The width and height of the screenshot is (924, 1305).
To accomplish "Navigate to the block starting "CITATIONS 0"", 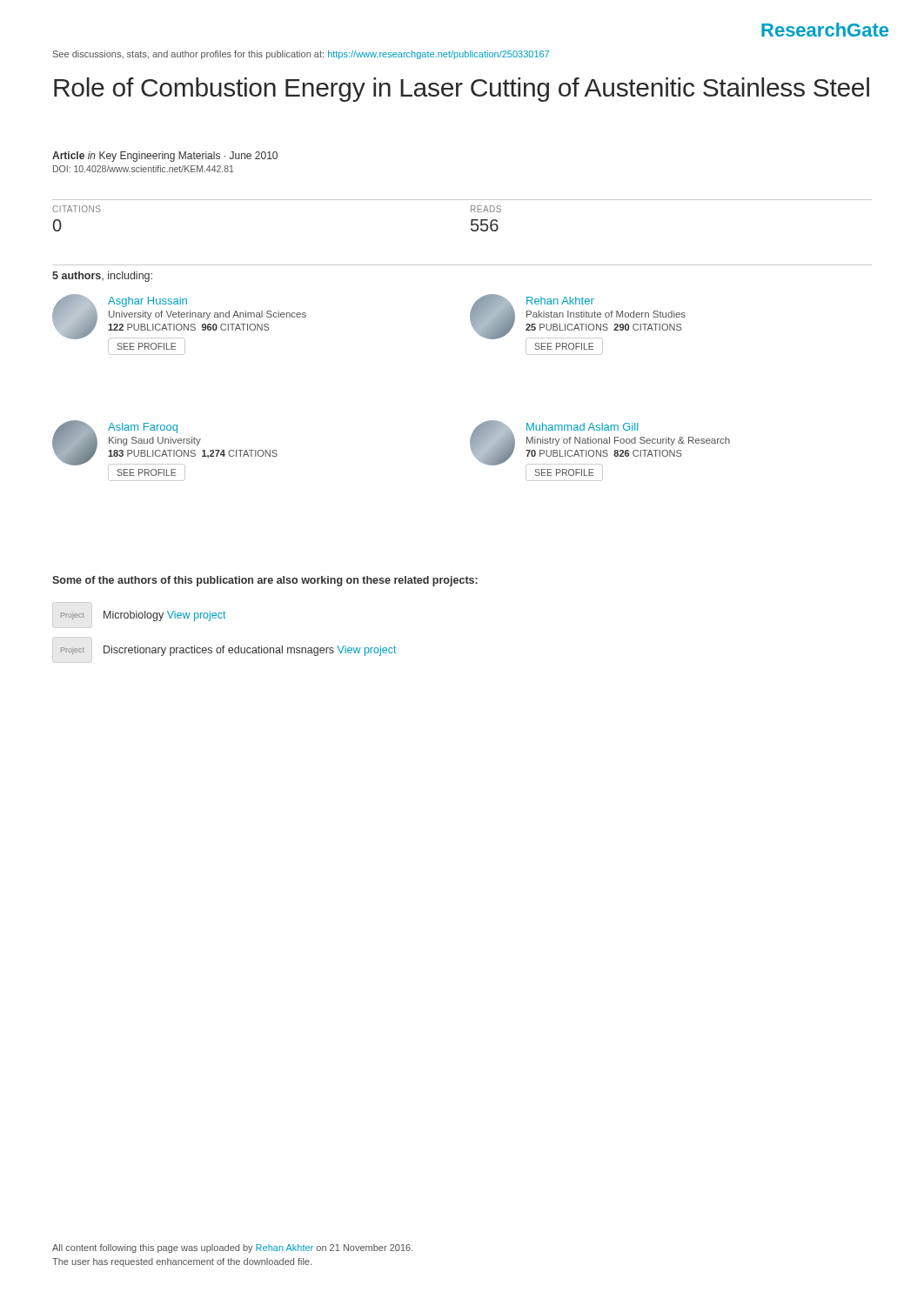I will point(77,220).
